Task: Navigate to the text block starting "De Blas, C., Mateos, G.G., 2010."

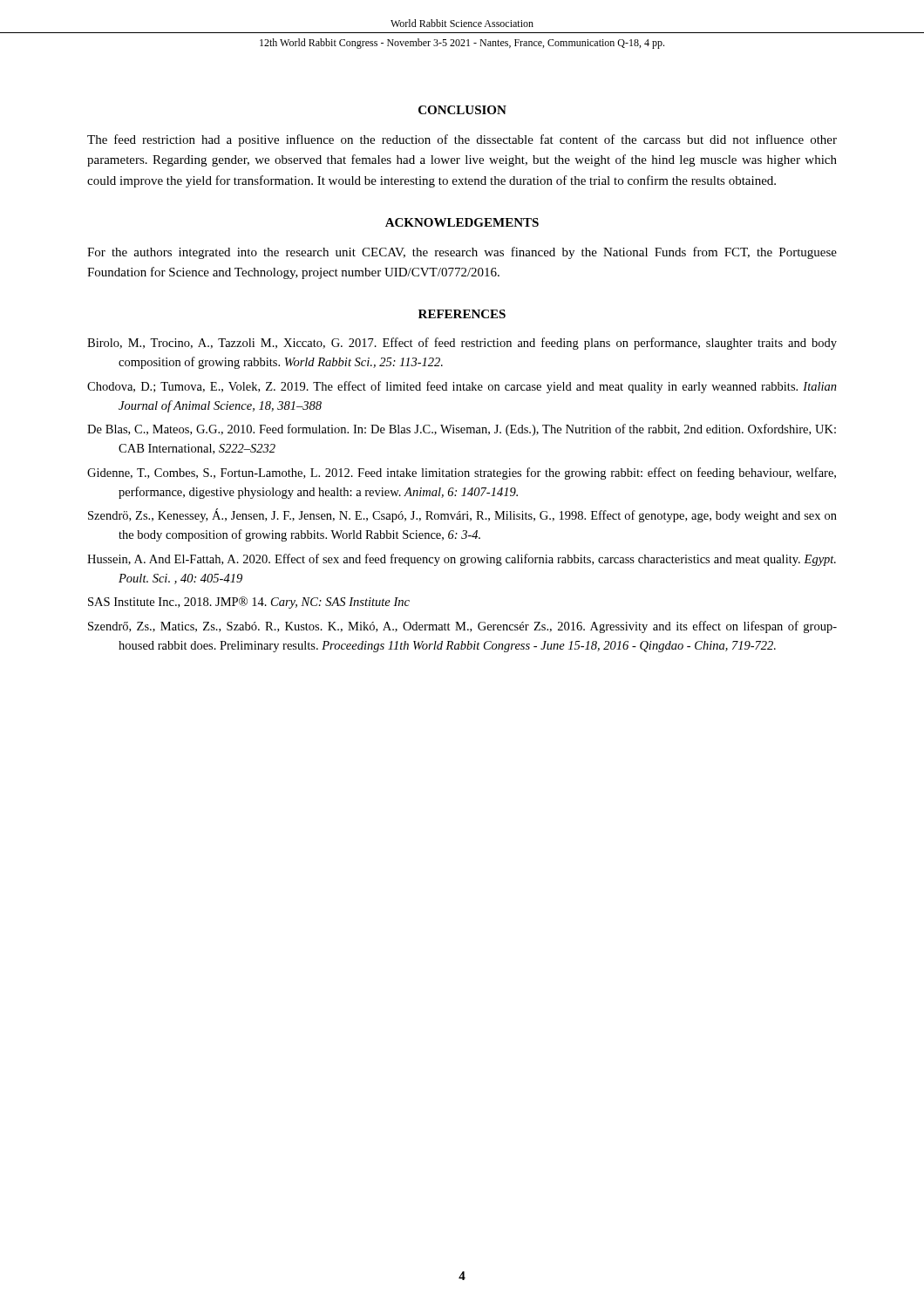Action: [462, 439]
